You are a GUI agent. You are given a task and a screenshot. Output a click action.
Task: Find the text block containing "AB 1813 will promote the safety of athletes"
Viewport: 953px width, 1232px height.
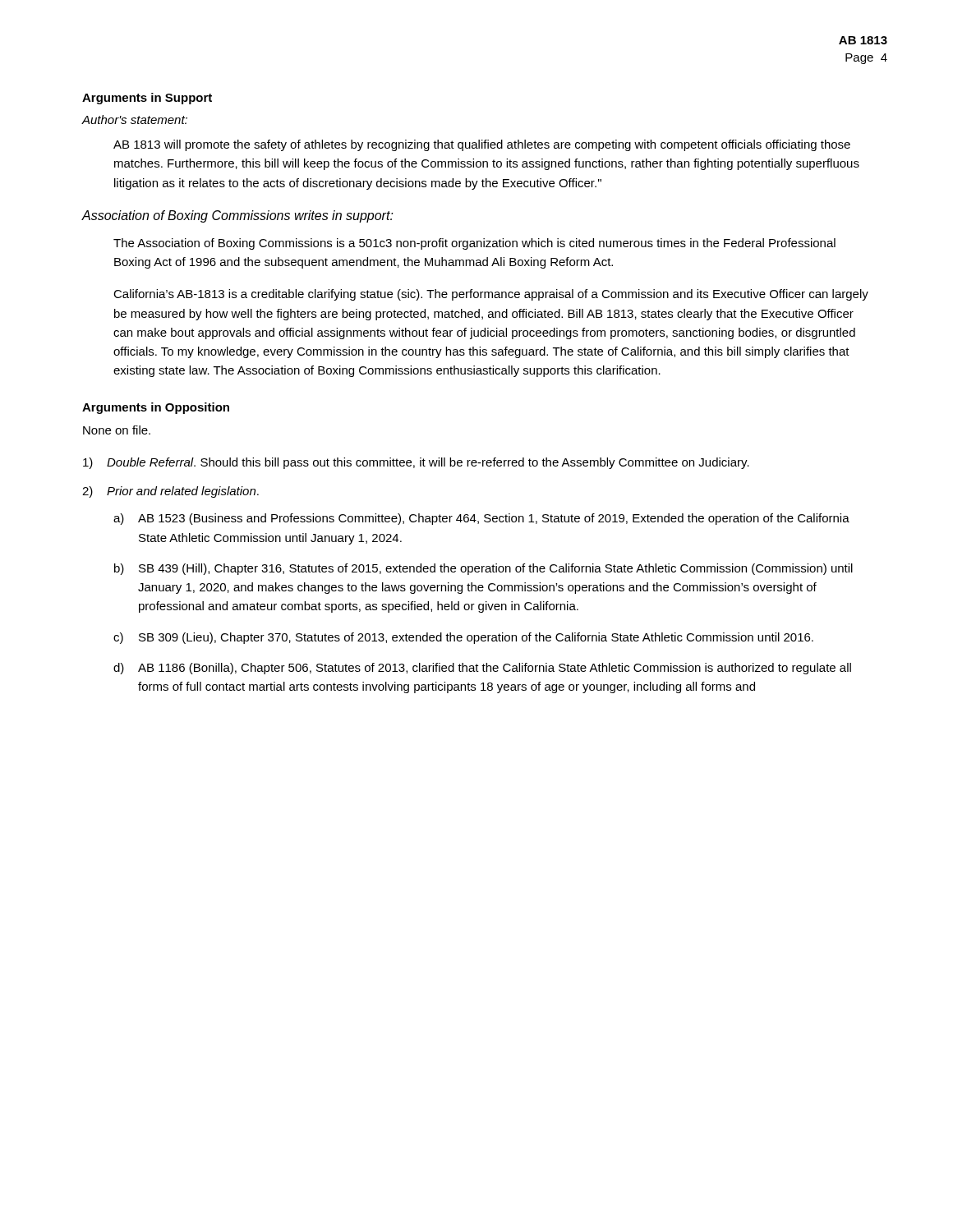pos(486,163)
